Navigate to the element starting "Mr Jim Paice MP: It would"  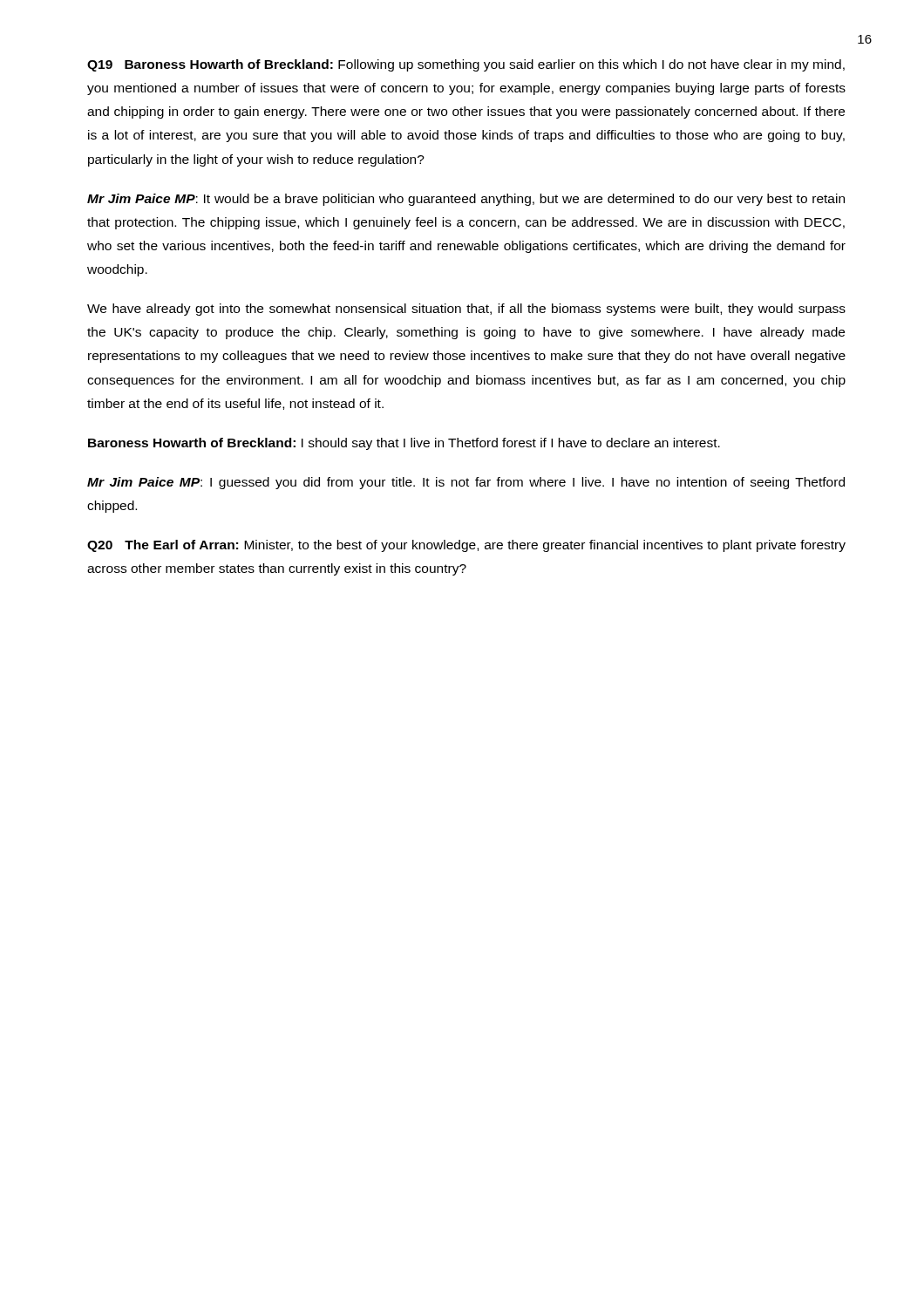coord(466,234)
